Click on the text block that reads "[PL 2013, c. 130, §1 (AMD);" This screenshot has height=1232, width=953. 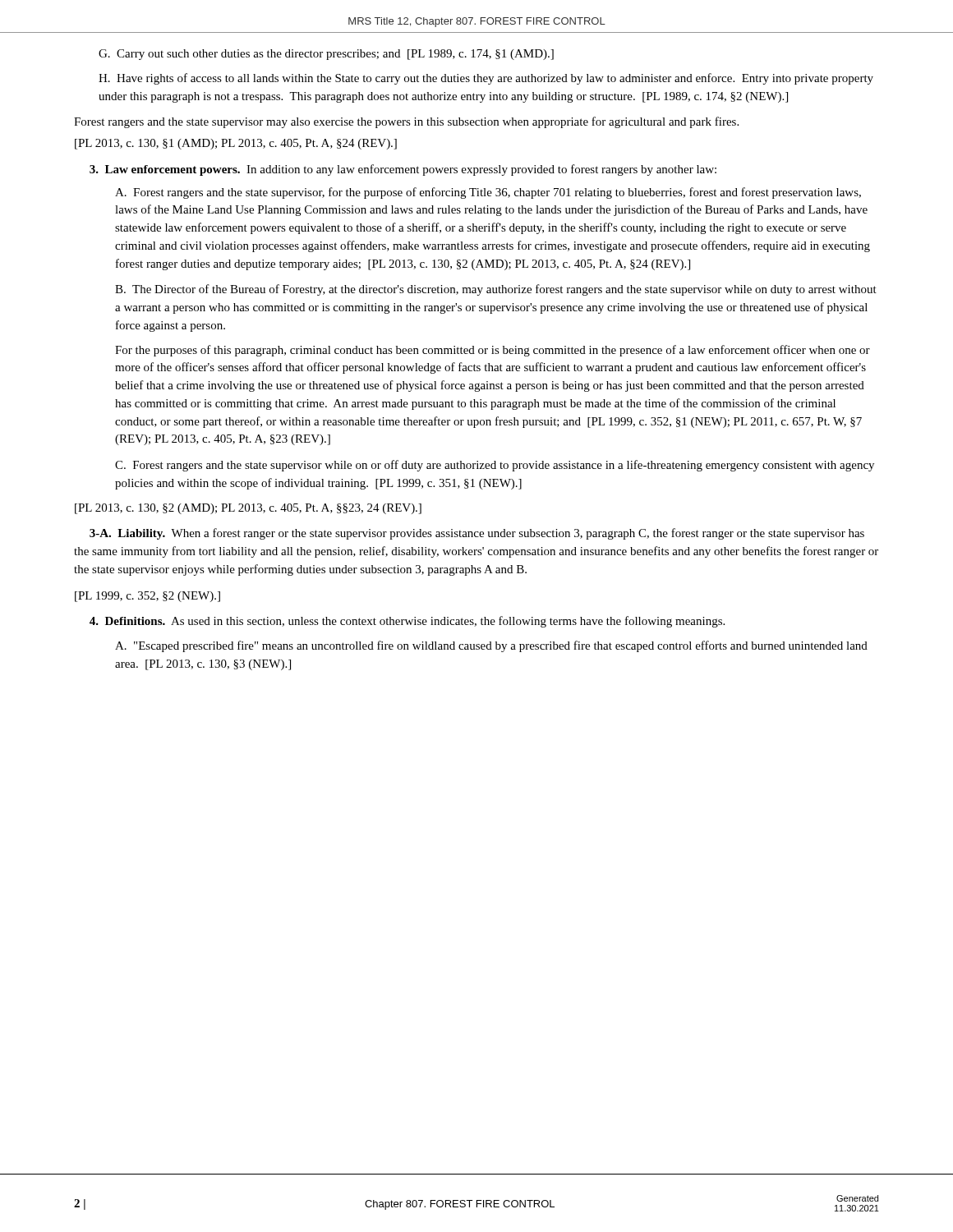point(236,143)
